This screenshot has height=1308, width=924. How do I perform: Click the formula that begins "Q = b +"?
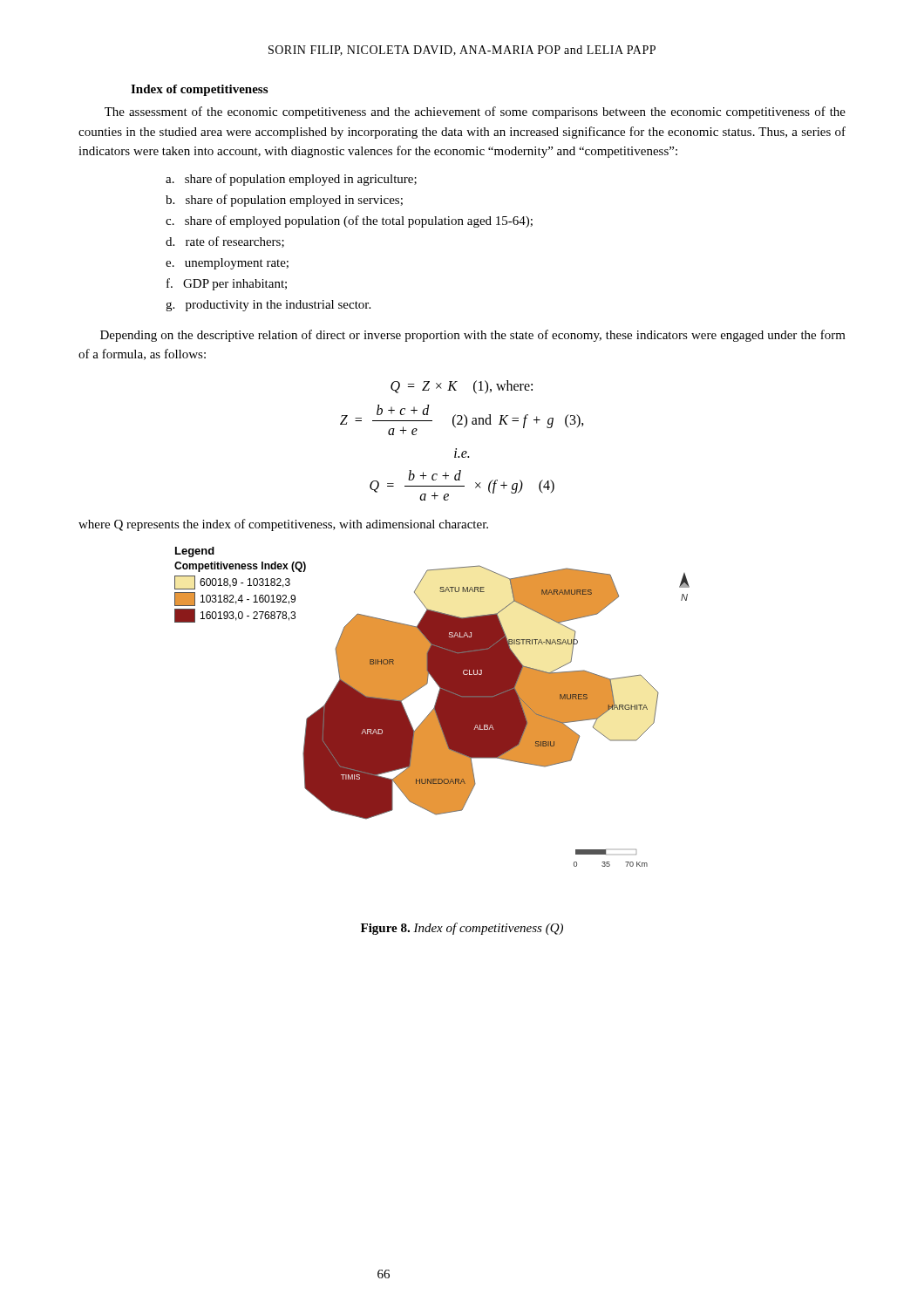[462, 486]
